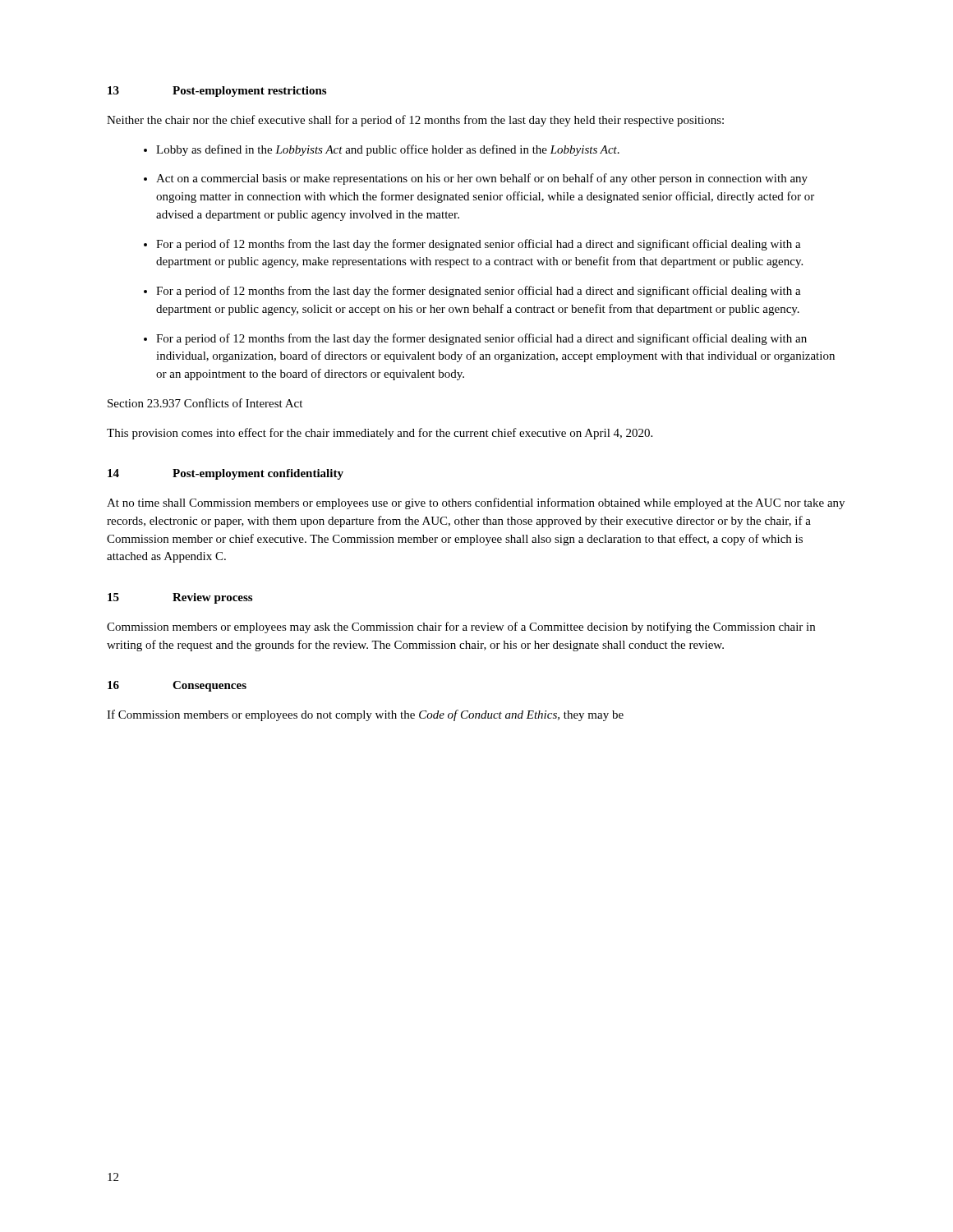The width and height of the screenshot is (953, 1232).
Task: Locate the region starting "14 Post-employment confidentiality"
Action: [225, 474]
